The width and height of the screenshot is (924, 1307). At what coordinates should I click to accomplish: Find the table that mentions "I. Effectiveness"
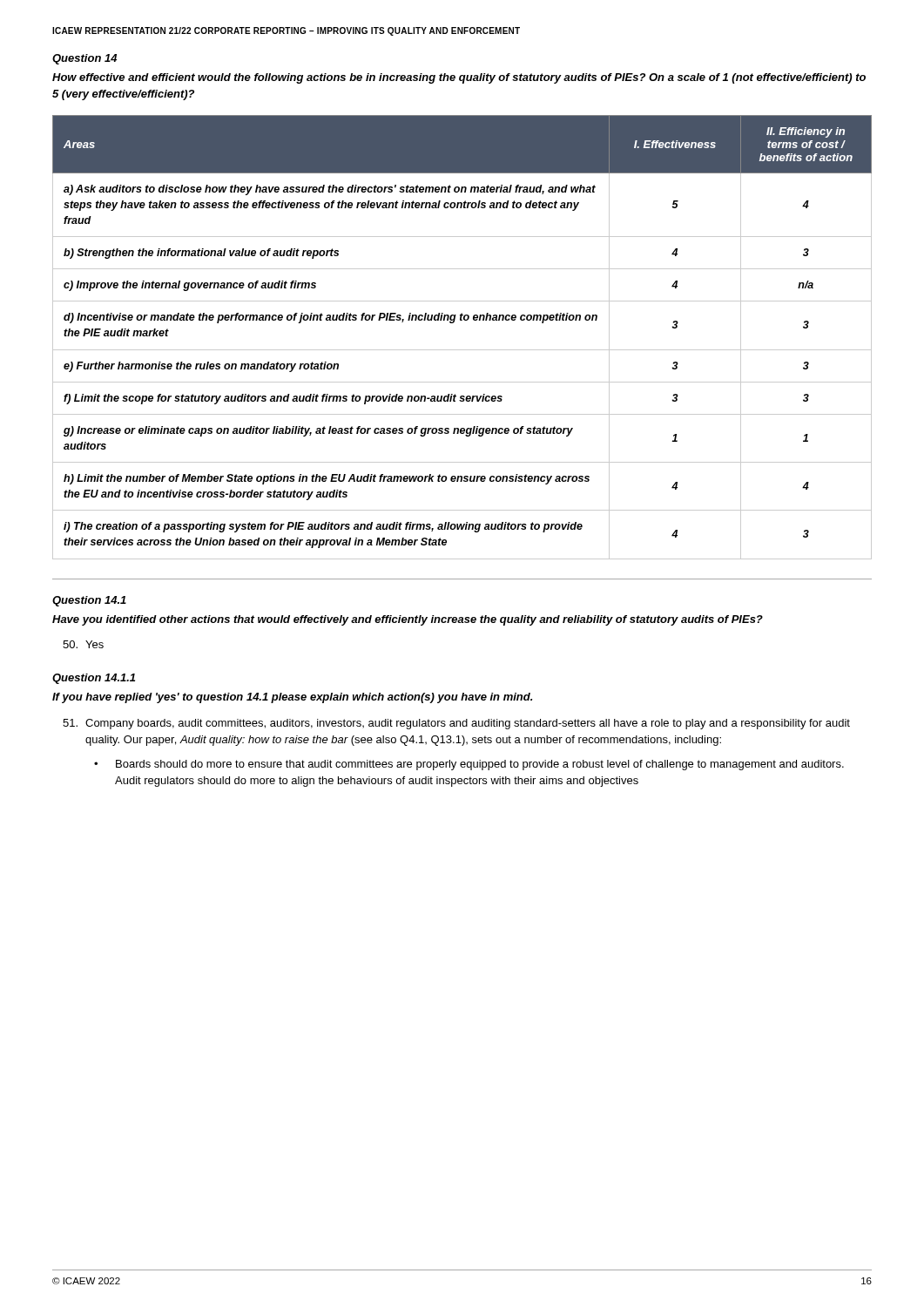click(462, 337)
